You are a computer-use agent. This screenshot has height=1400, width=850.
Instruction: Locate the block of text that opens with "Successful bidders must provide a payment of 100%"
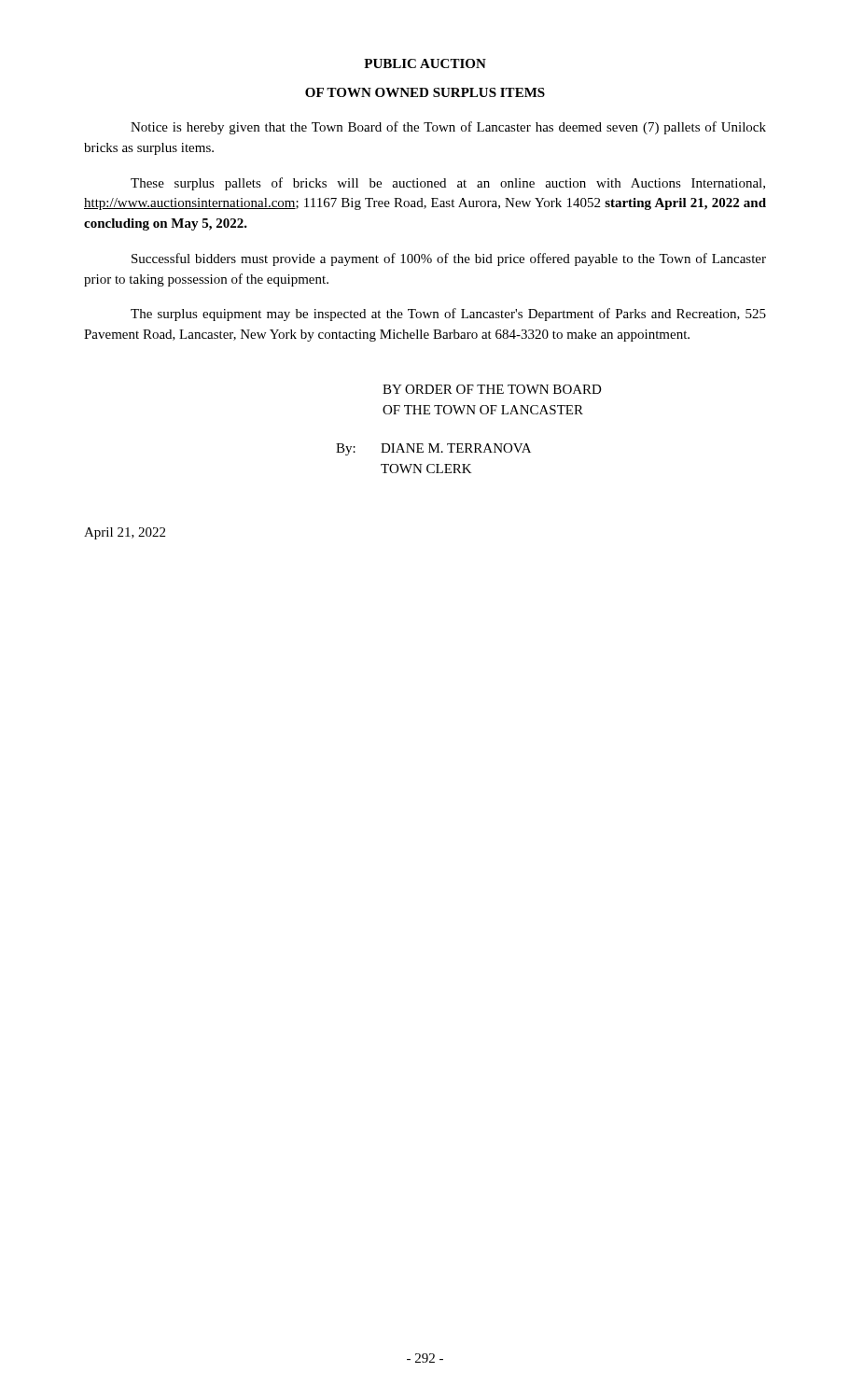pyautogui.click(x=425, y=268)
